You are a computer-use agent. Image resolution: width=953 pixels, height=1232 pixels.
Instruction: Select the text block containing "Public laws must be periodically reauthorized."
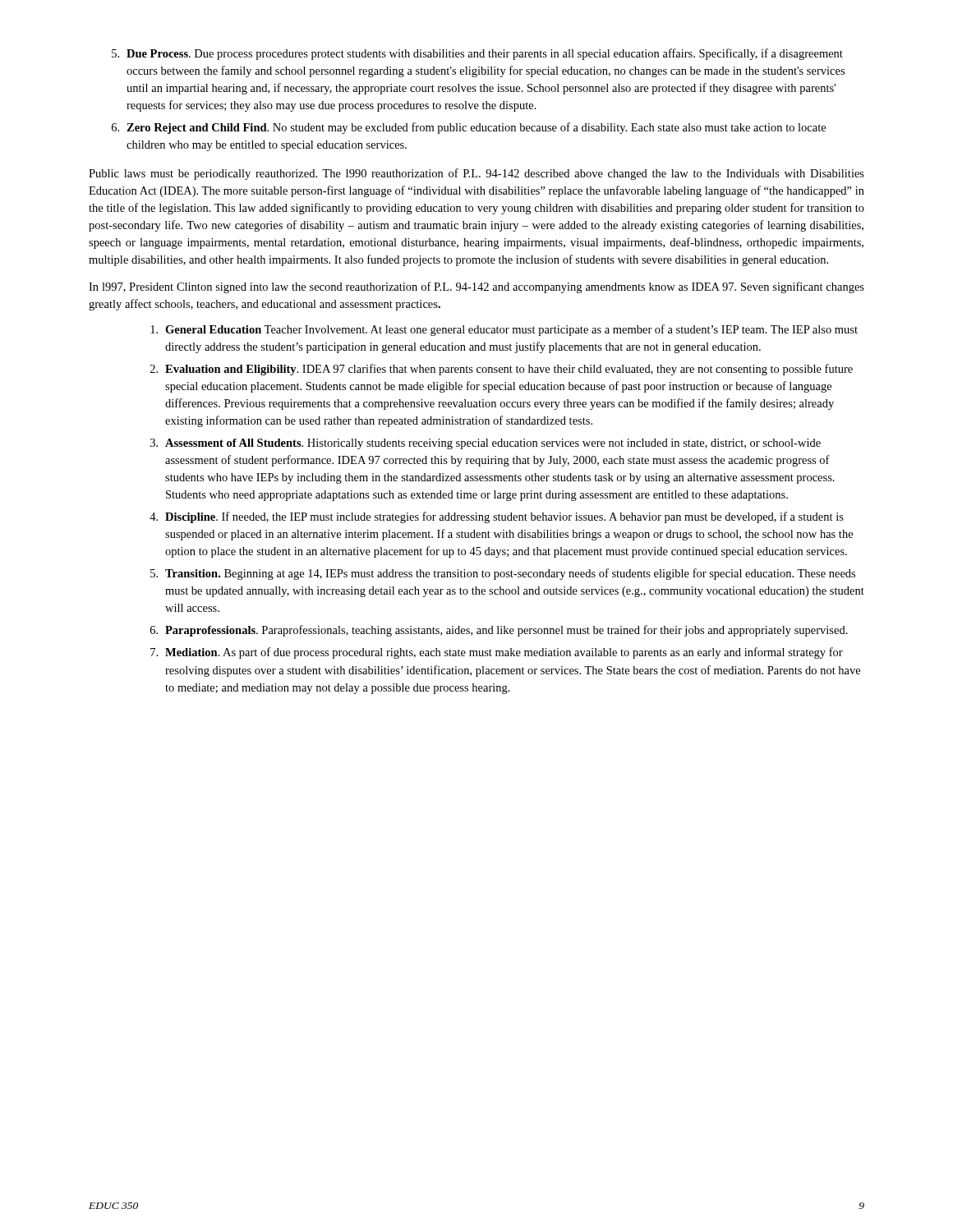476,217
